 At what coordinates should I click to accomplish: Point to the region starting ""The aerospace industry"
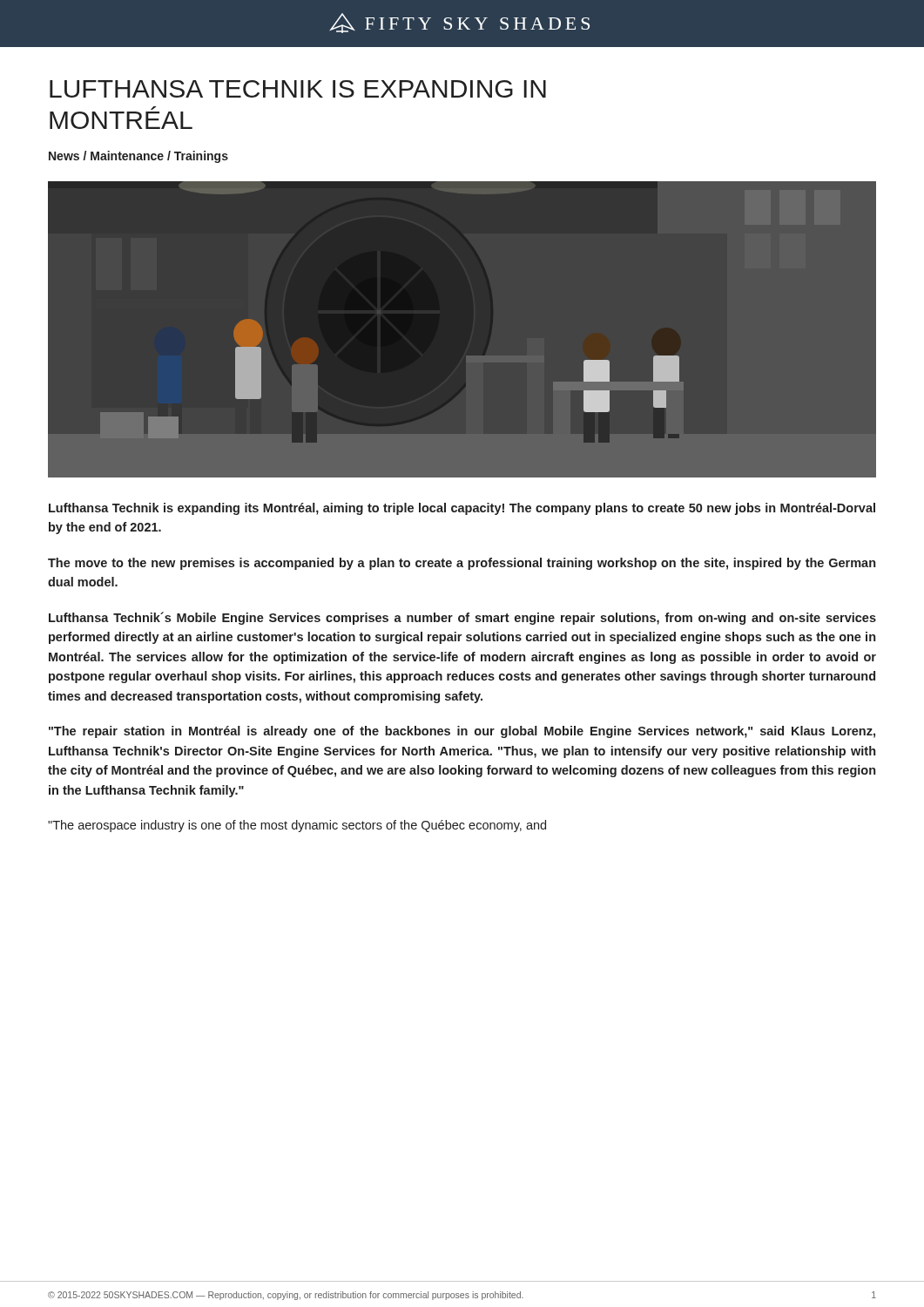click(297, 825)
